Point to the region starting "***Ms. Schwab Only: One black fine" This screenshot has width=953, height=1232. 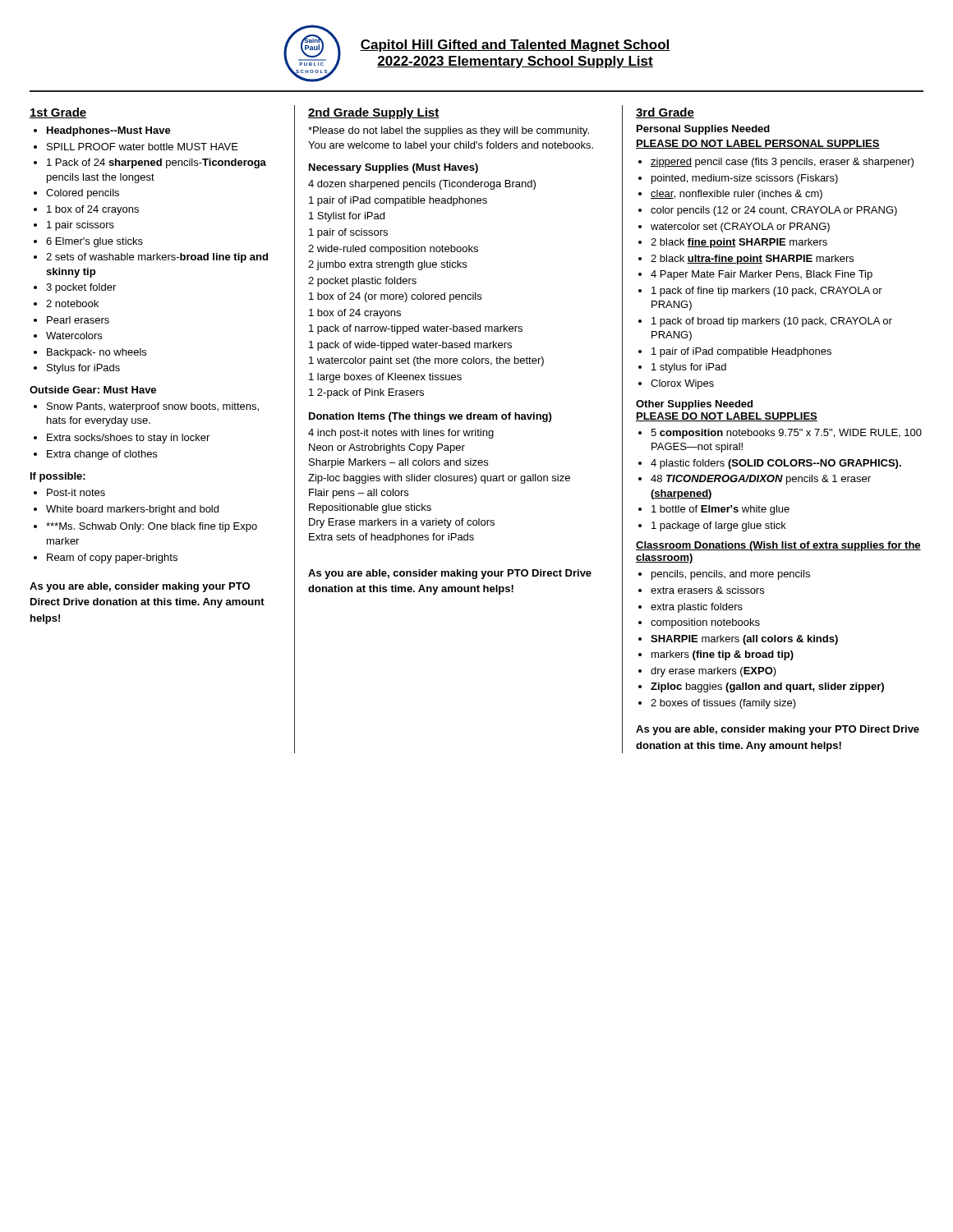click(x=152, y=533)
